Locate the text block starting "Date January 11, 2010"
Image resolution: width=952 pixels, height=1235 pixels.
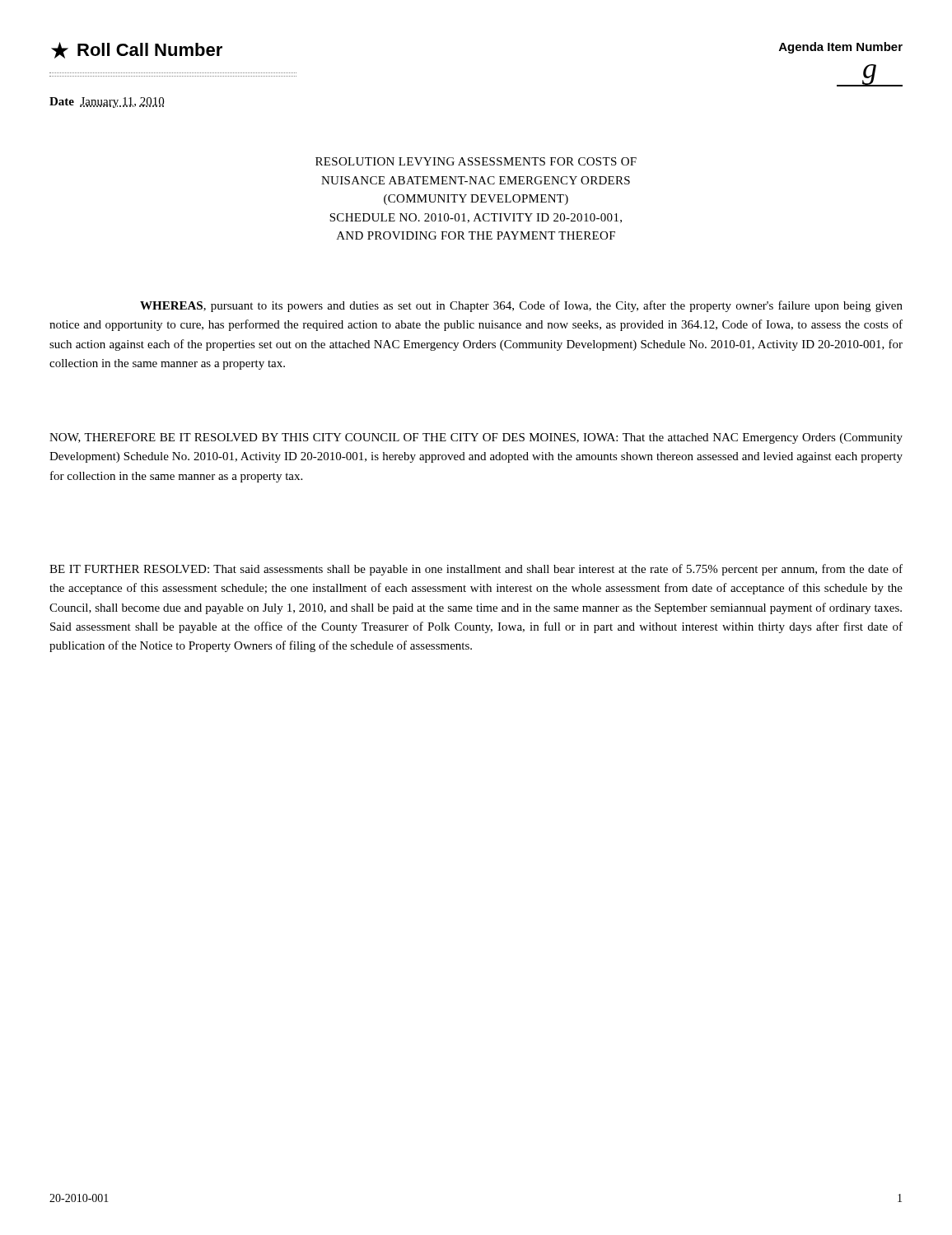click(107, 101)
